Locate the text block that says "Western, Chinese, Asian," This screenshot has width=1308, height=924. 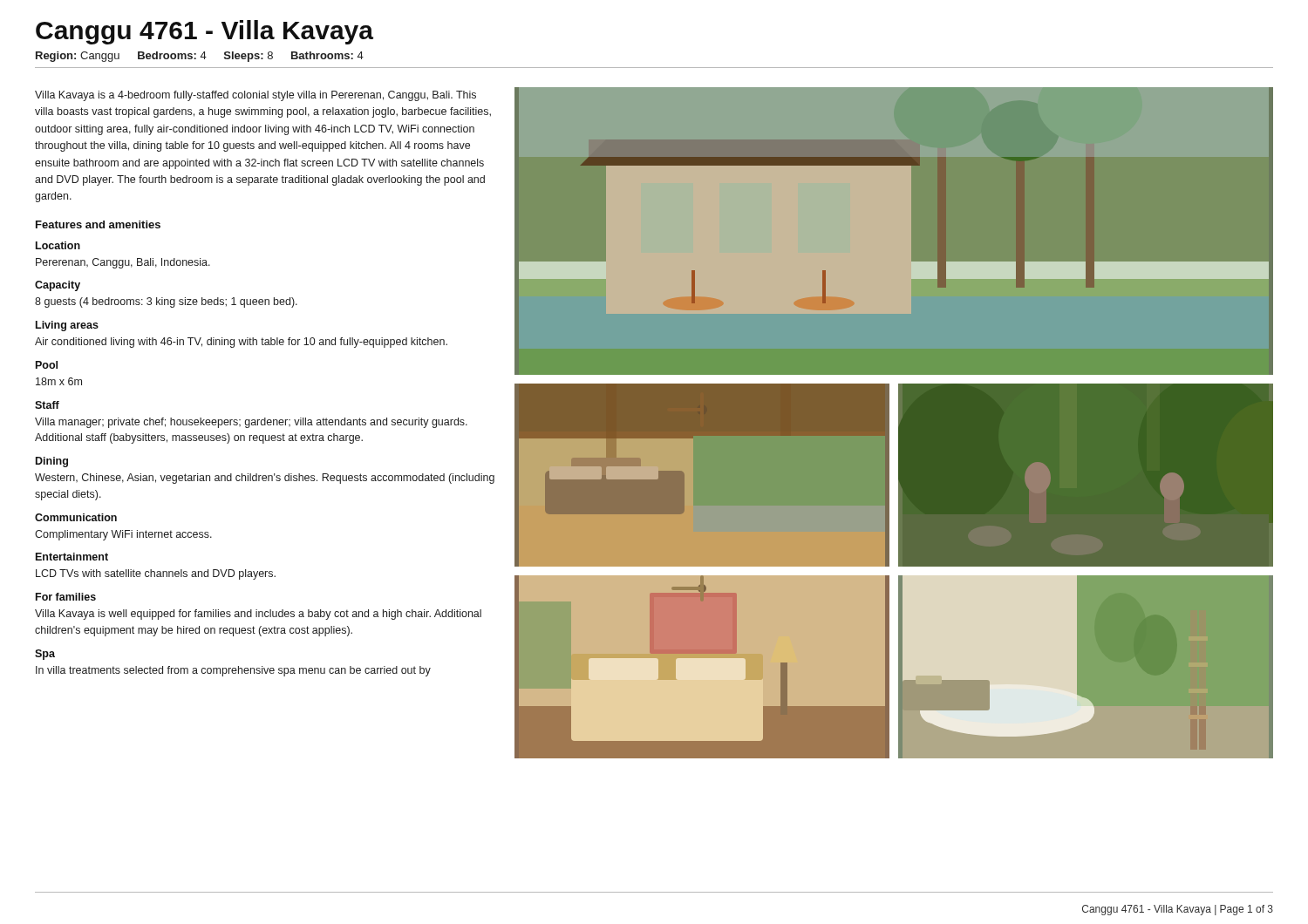click(x=265, y=486)
